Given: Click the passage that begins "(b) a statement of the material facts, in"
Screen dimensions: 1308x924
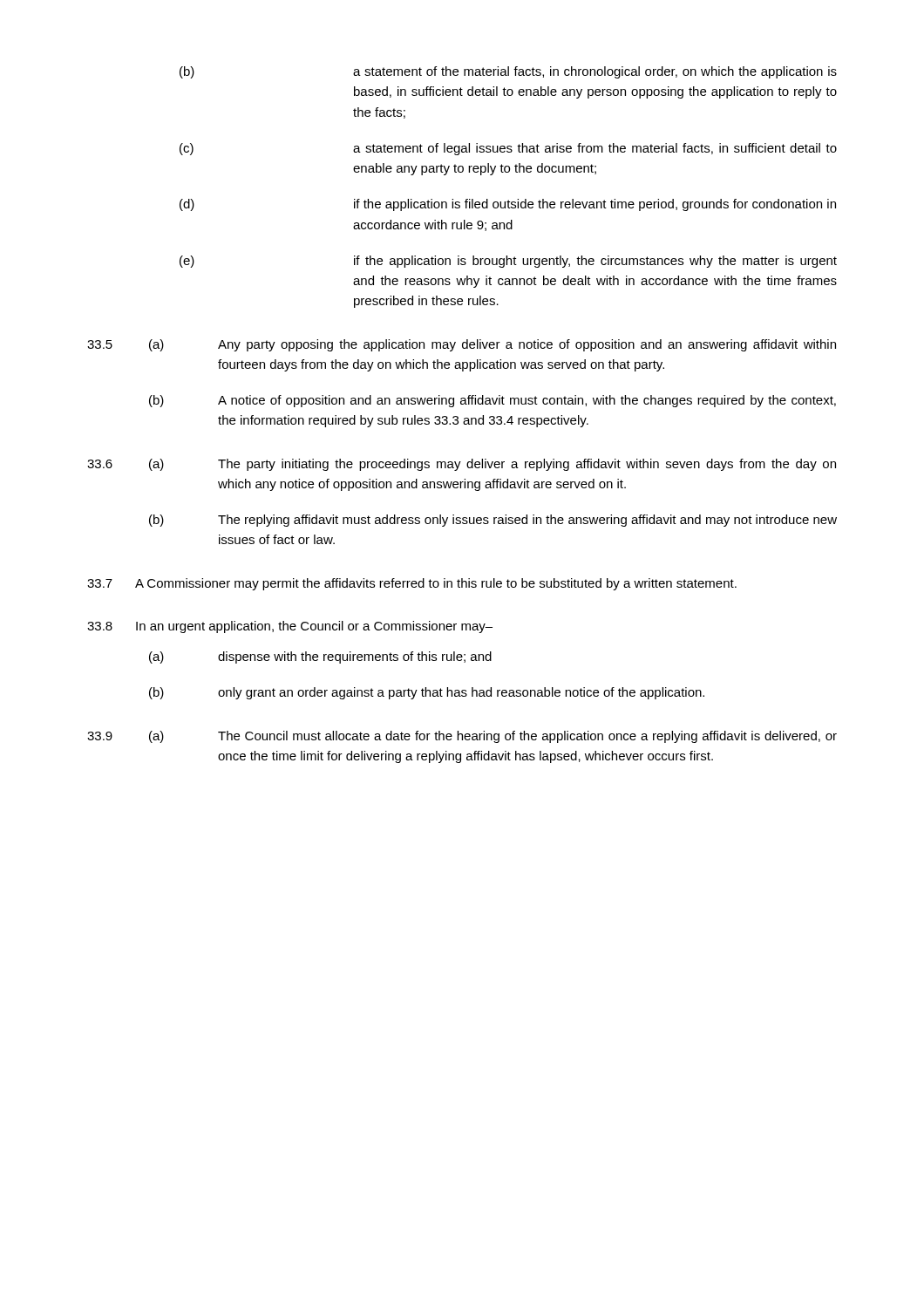Looking at the screenshot, I should [462, 91].
